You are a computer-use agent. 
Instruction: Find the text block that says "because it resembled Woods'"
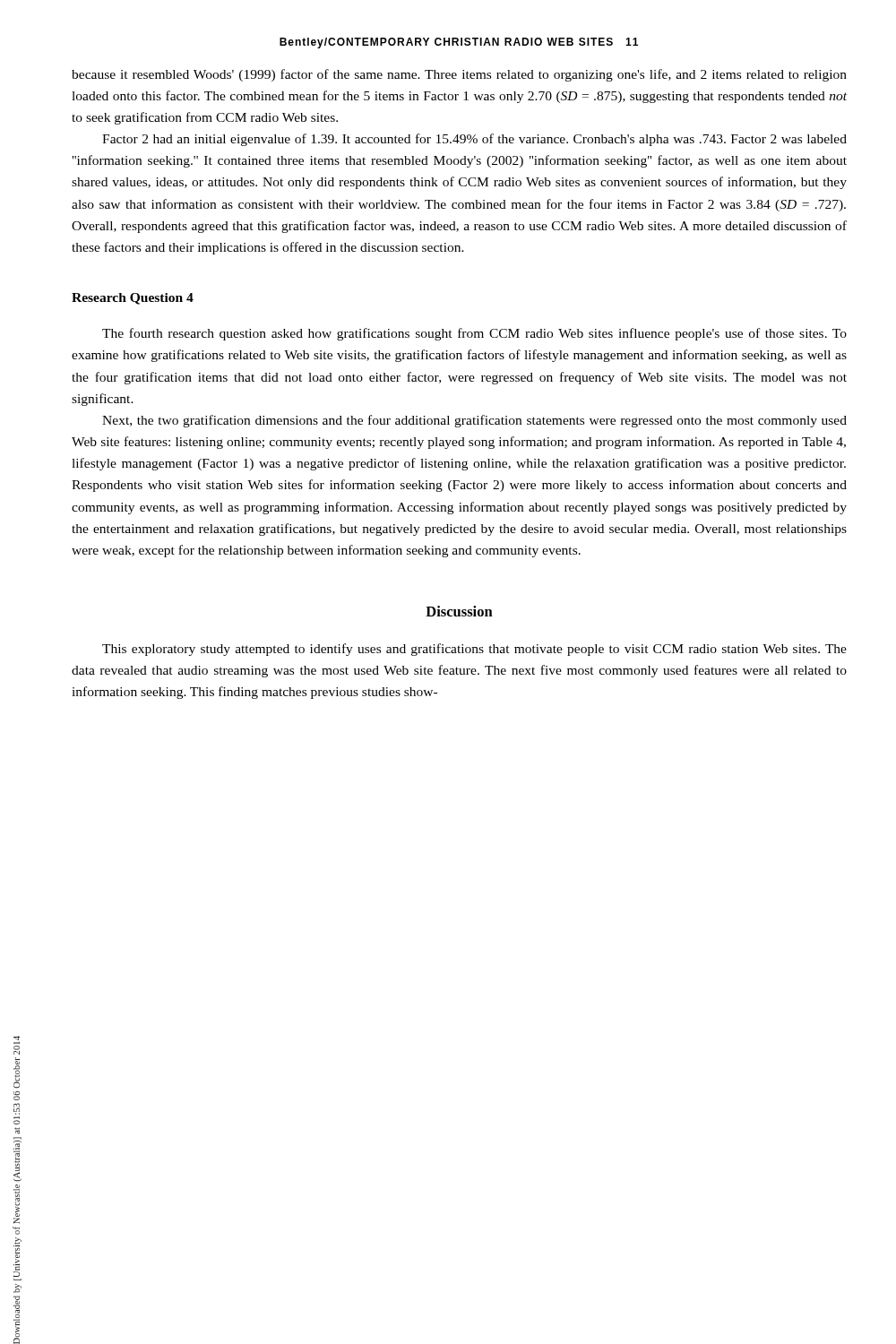click(459, 95)
